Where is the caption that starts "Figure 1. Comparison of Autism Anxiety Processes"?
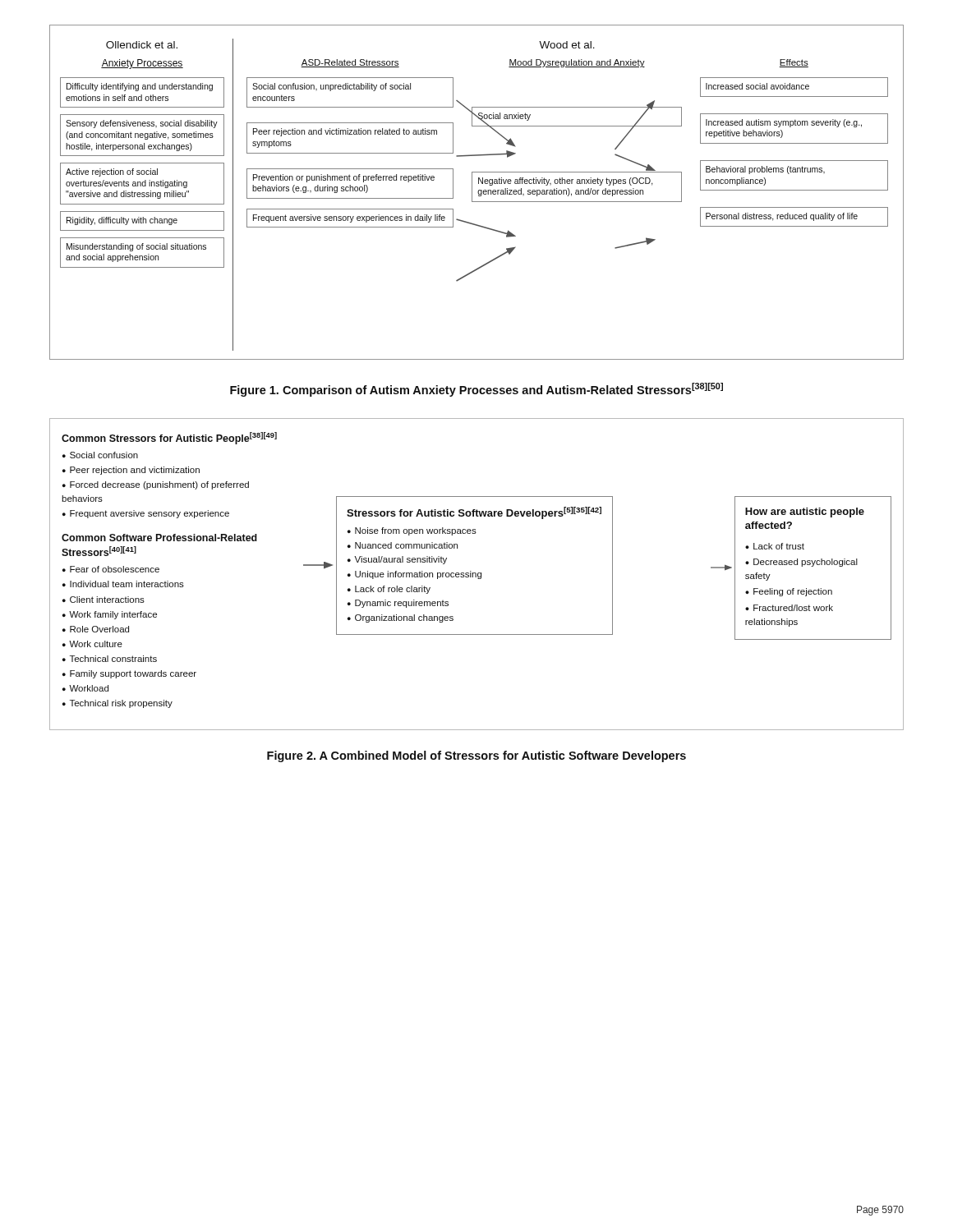The image size is (953, 1232). (476, 389)
